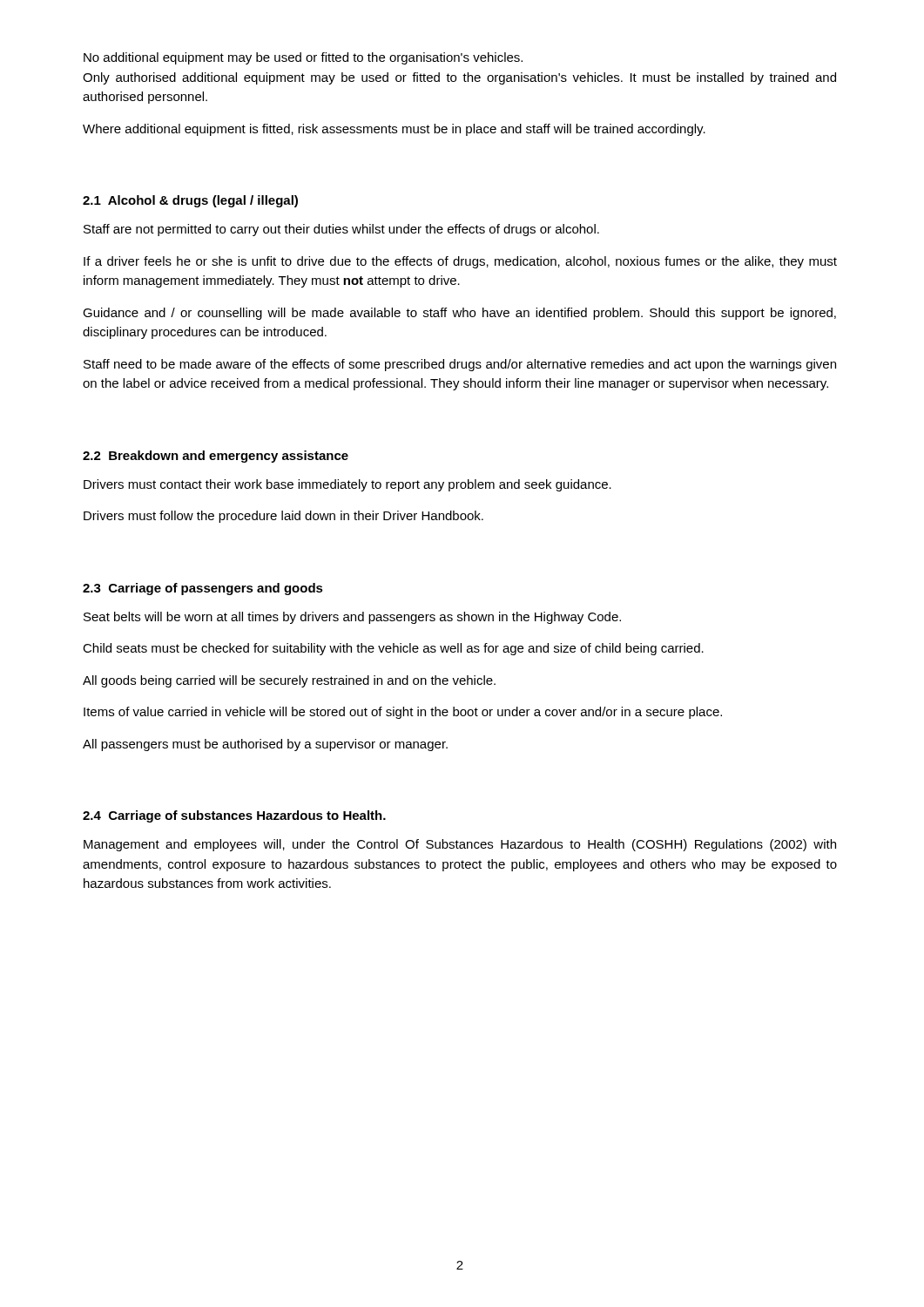The width and height of the screenshot is (924, 1307).
Task: Navigate to the region starting "2.1 Alcohol & drugs (legal /"
Action: pos(191,200)
